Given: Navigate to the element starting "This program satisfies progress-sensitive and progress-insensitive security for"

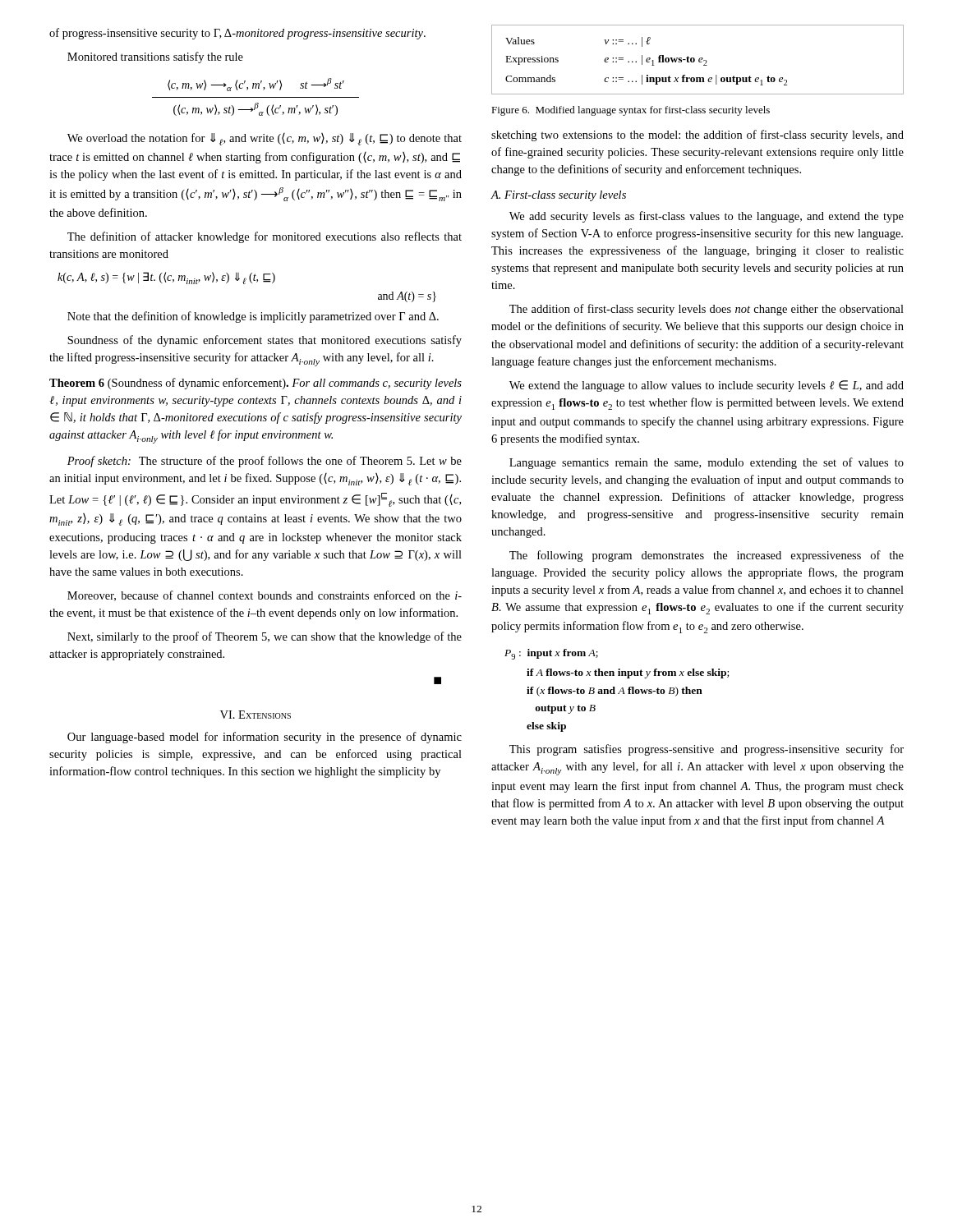Looking at the screenshot, I should pos(698,785).
